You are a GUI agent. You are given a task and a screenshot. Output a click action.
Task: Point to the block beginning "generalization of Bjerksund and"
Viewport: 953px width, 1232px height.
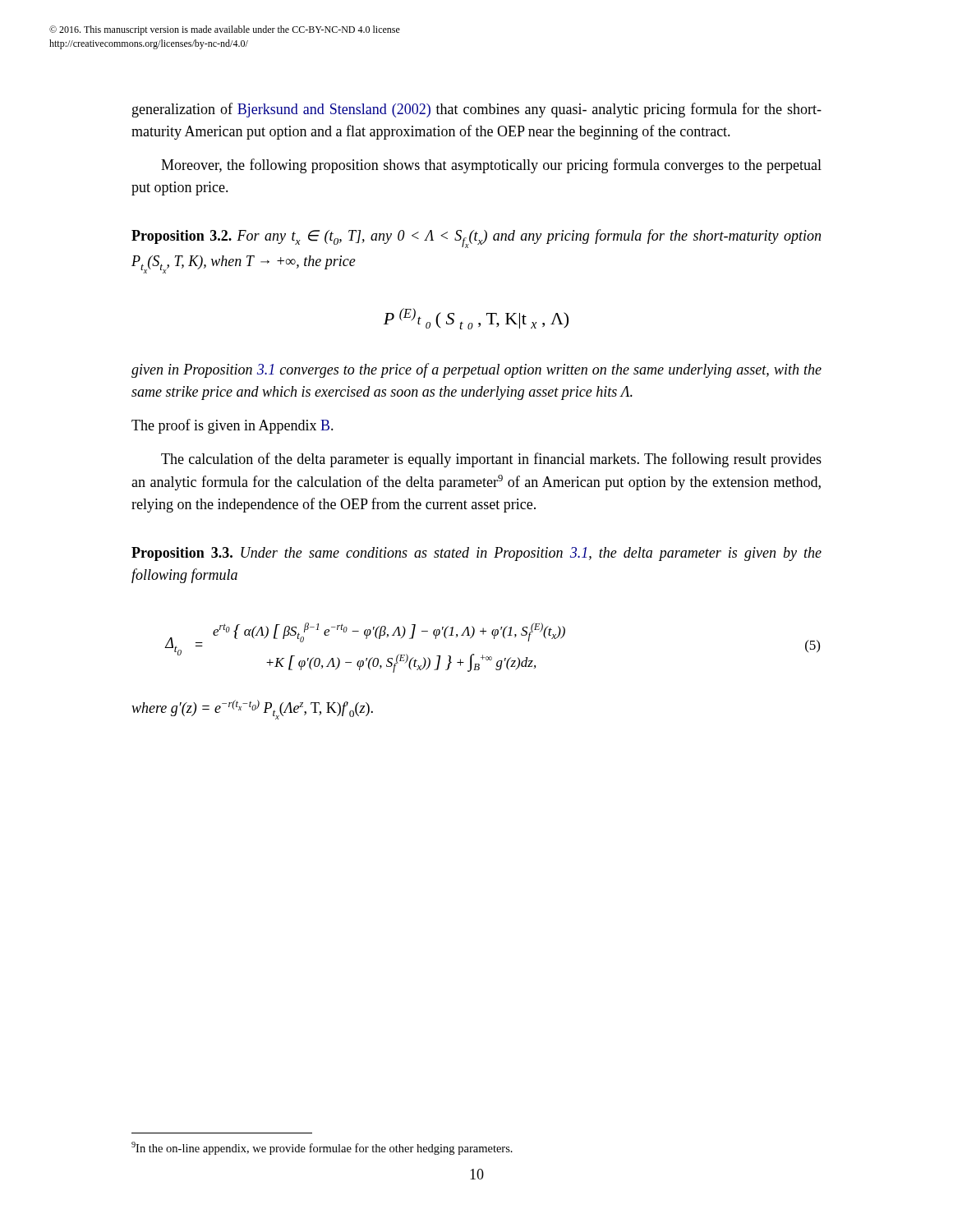pos(476,121)
